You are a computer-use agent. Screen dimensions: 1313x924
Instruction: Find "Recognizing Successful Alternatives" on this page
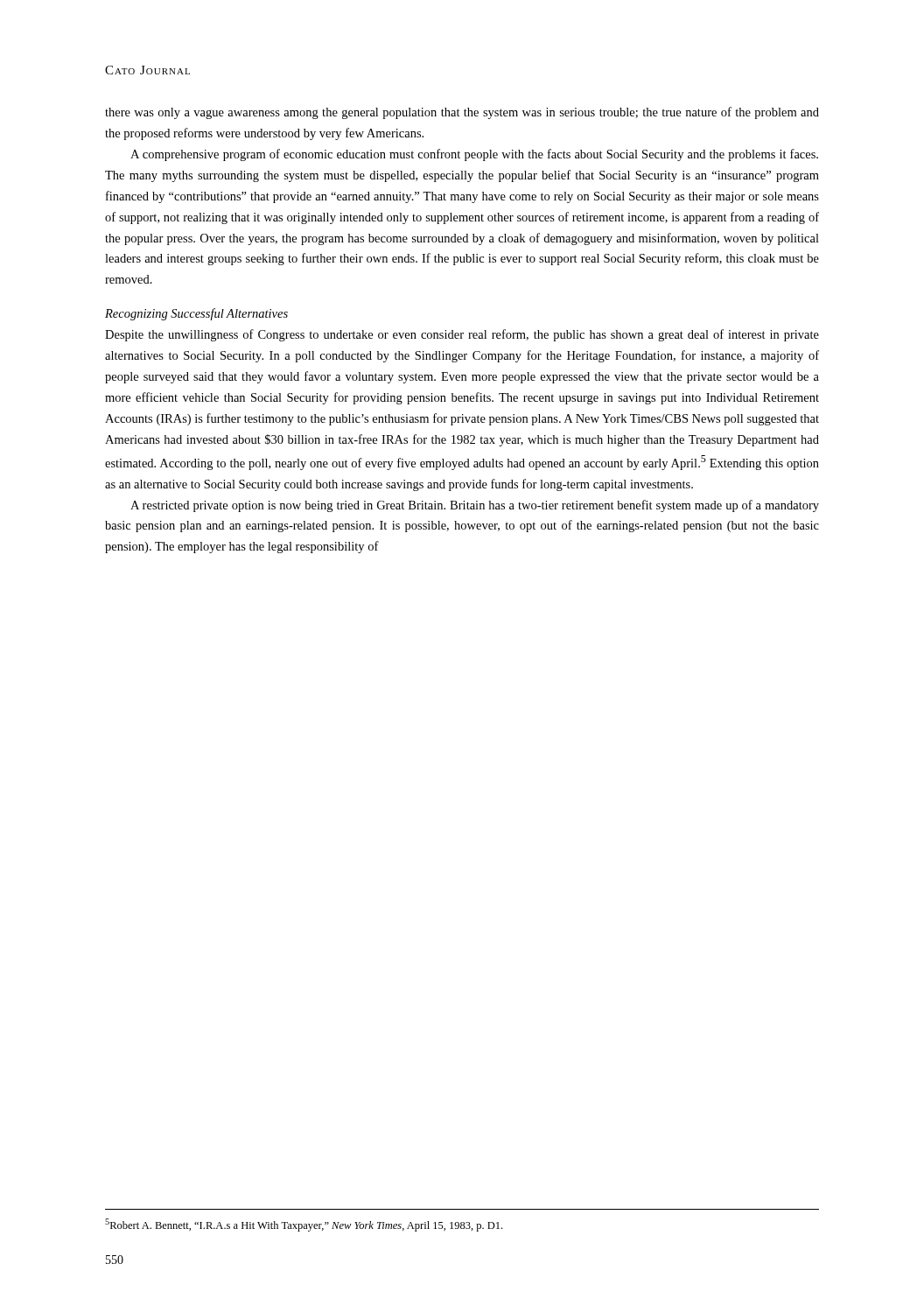pyautogui.click(x=196, y=314)
